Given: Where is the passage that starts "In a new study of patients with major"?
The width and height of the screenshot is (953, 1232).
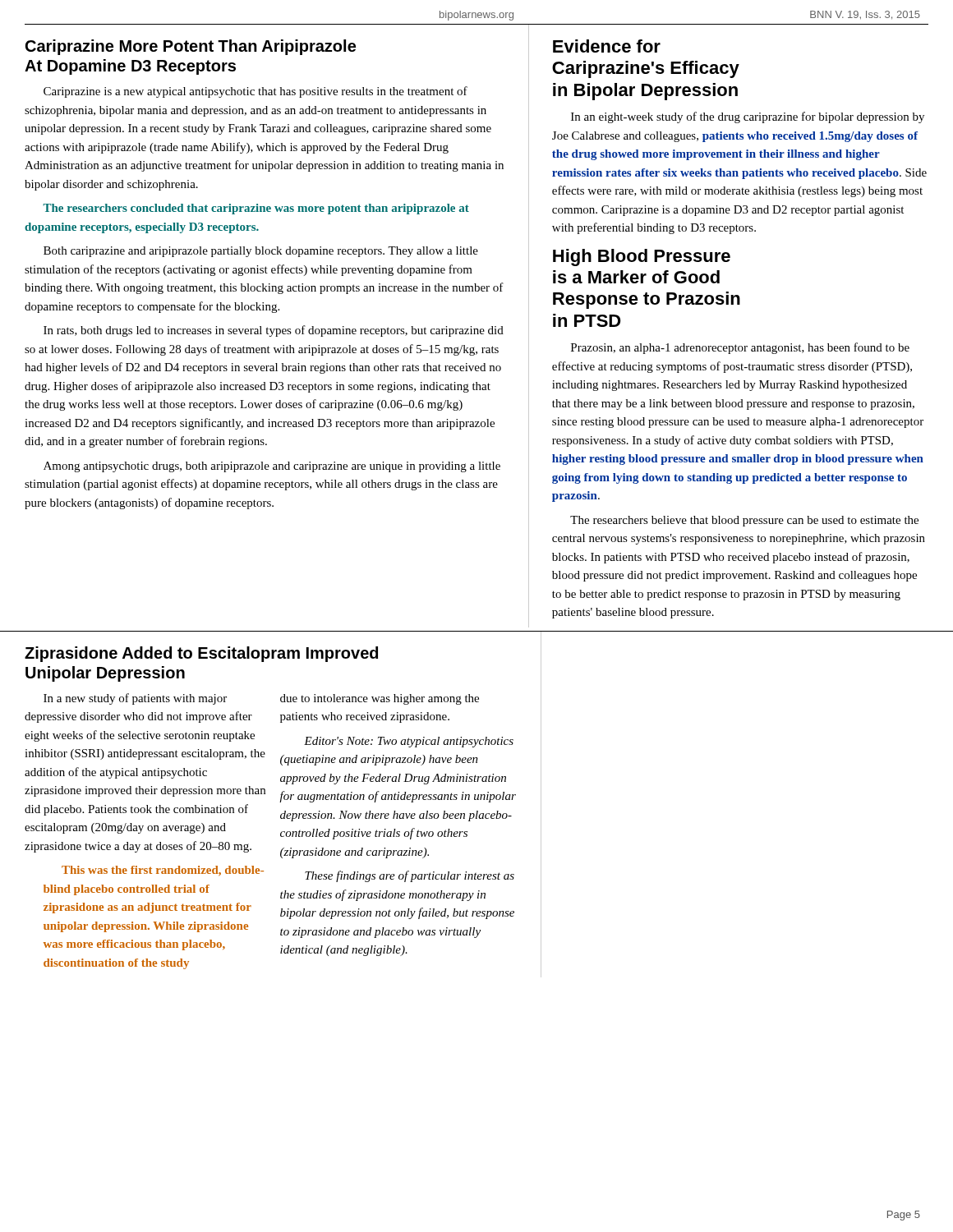Looking at the screenshot, I should coord(146,772).
